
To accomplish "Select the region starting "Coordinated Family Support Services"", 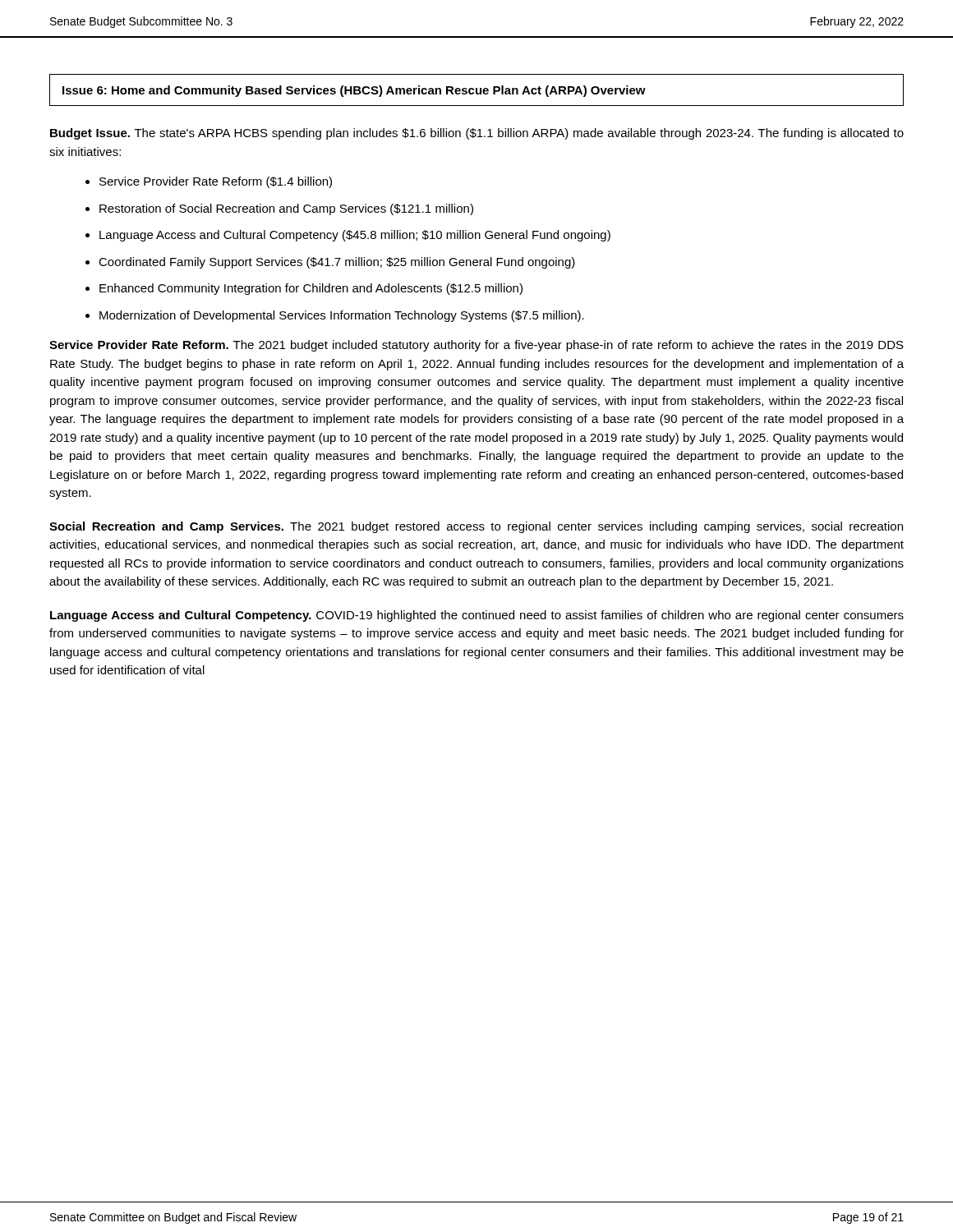I will (337, 261).
